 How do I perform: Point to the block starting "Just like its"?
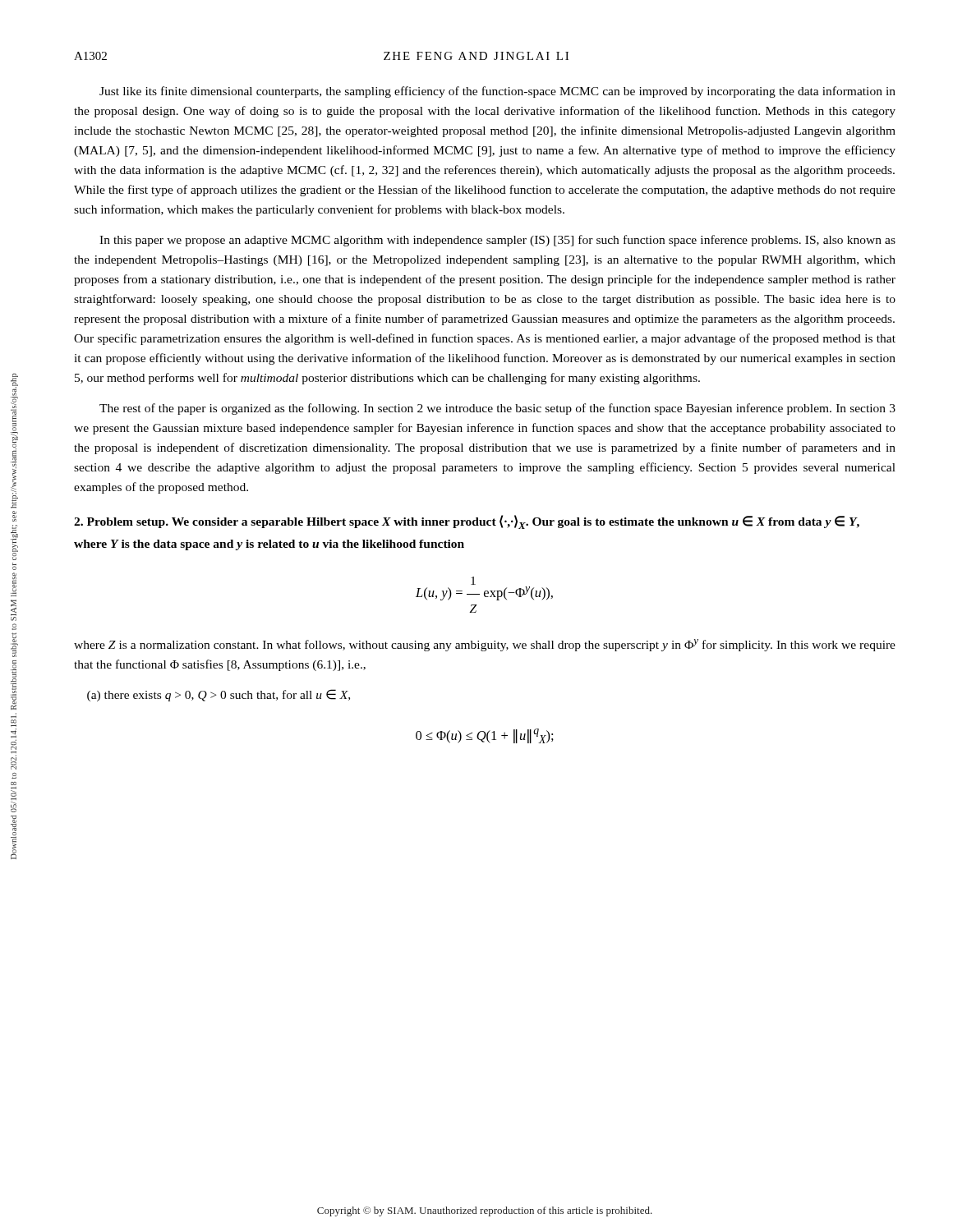485,150
